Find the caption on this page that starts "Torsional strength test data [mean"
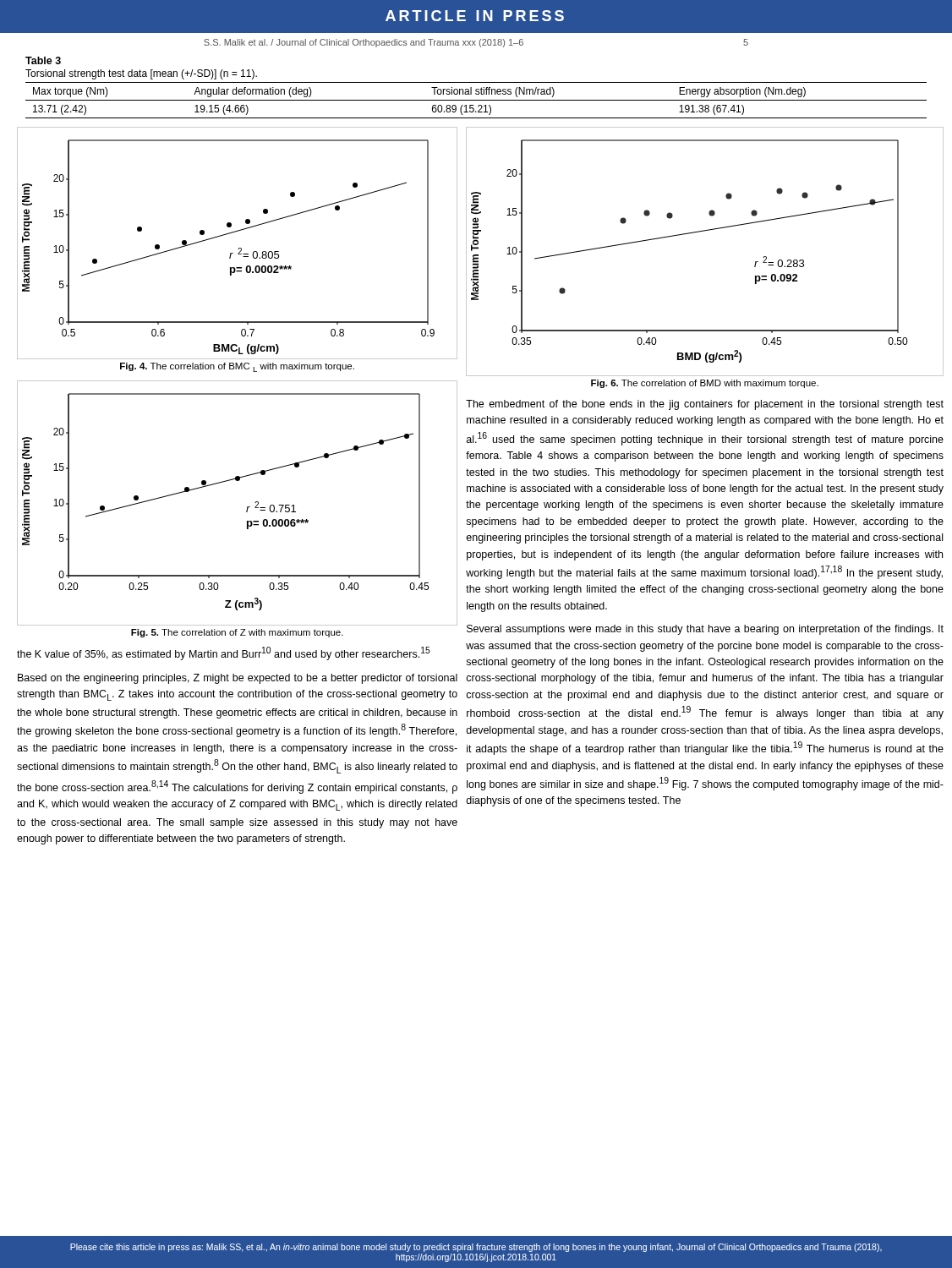The image size is (952, 1268). 142,74
